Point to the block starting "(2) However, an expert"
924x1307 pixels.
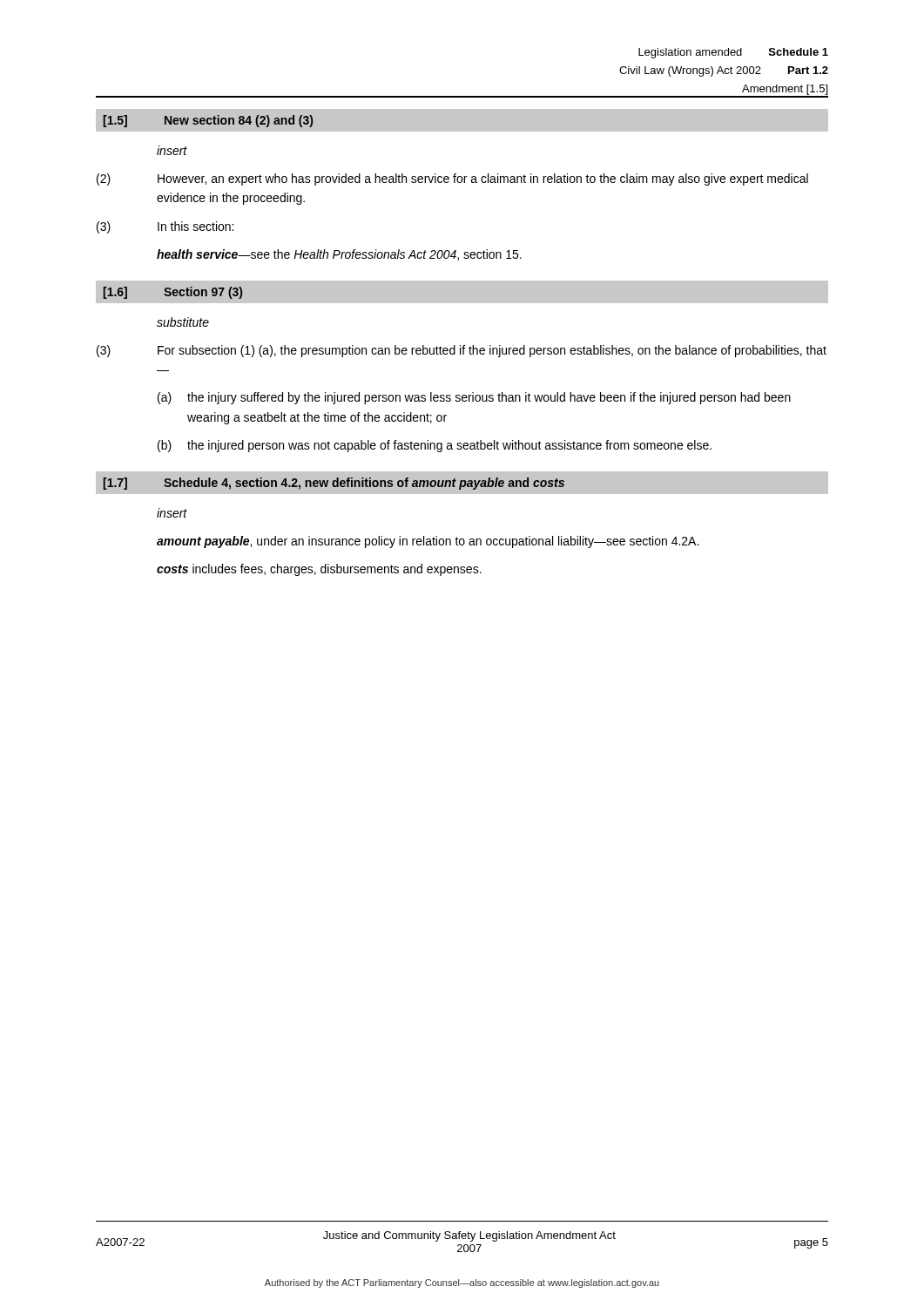tap(462, 189)
